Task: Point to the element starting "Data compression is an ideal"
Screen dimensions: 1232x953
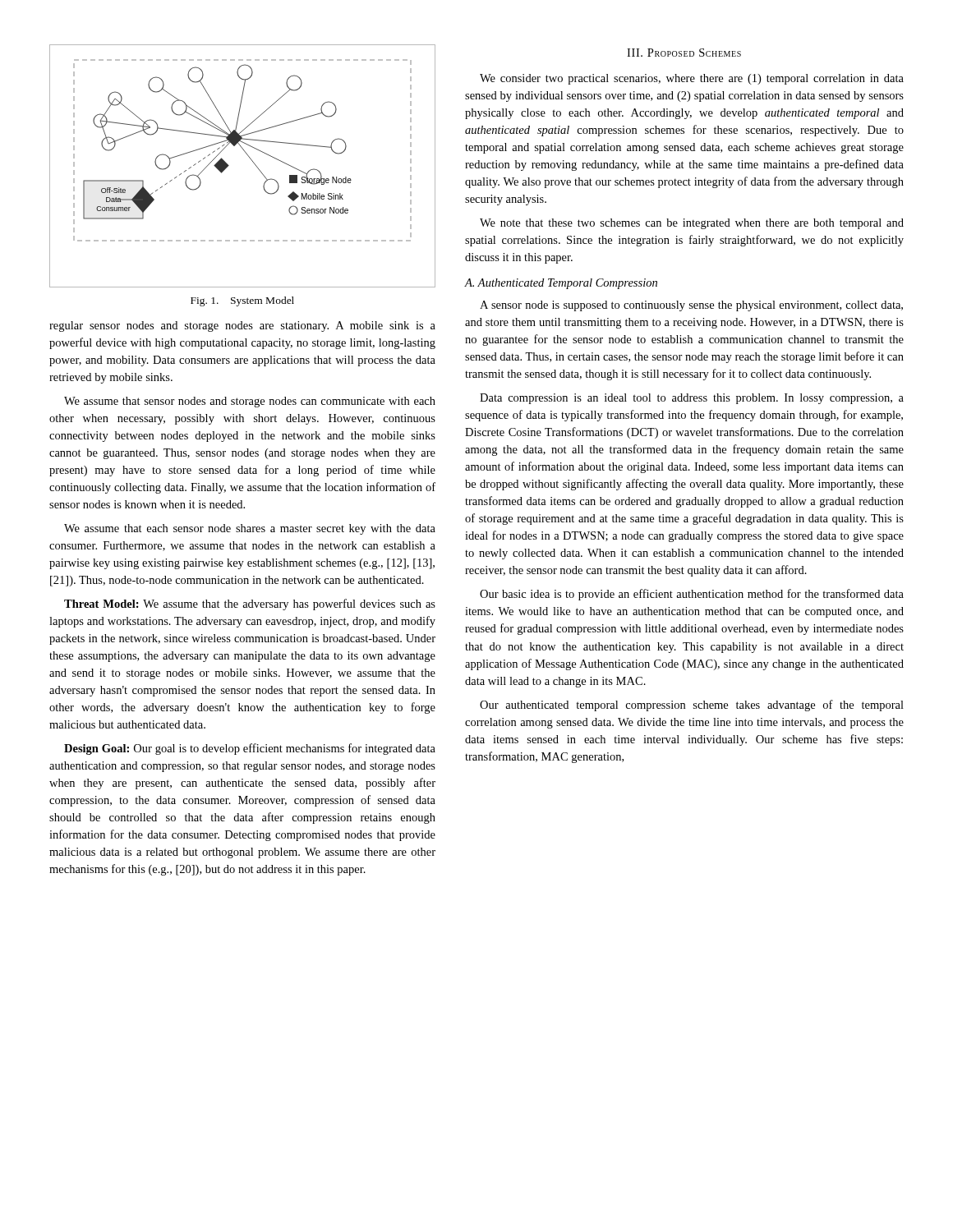Action: click(x=684, y=484)
